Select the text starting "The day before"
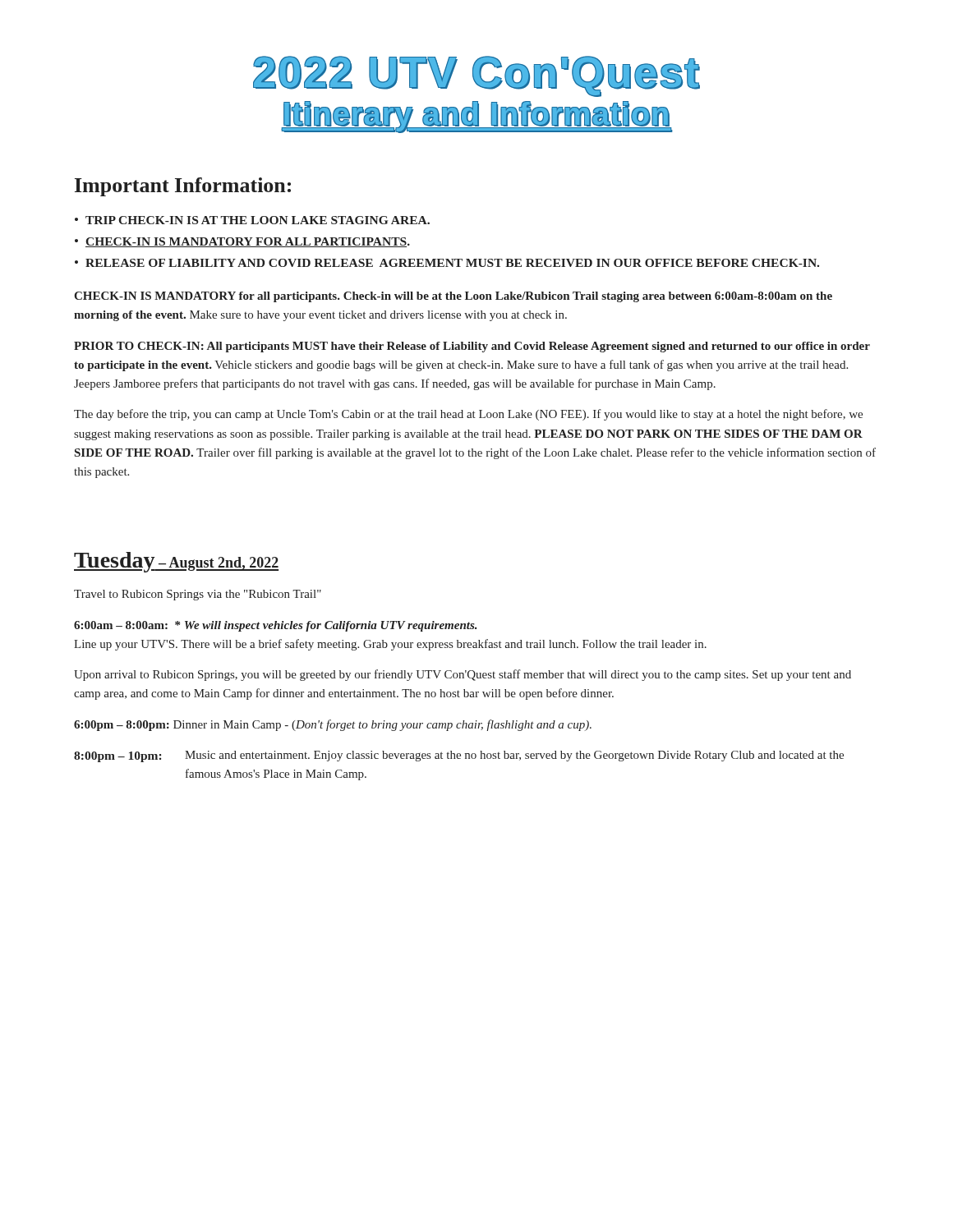This screenshot has width=953, height=1232. tap(475, 443)
